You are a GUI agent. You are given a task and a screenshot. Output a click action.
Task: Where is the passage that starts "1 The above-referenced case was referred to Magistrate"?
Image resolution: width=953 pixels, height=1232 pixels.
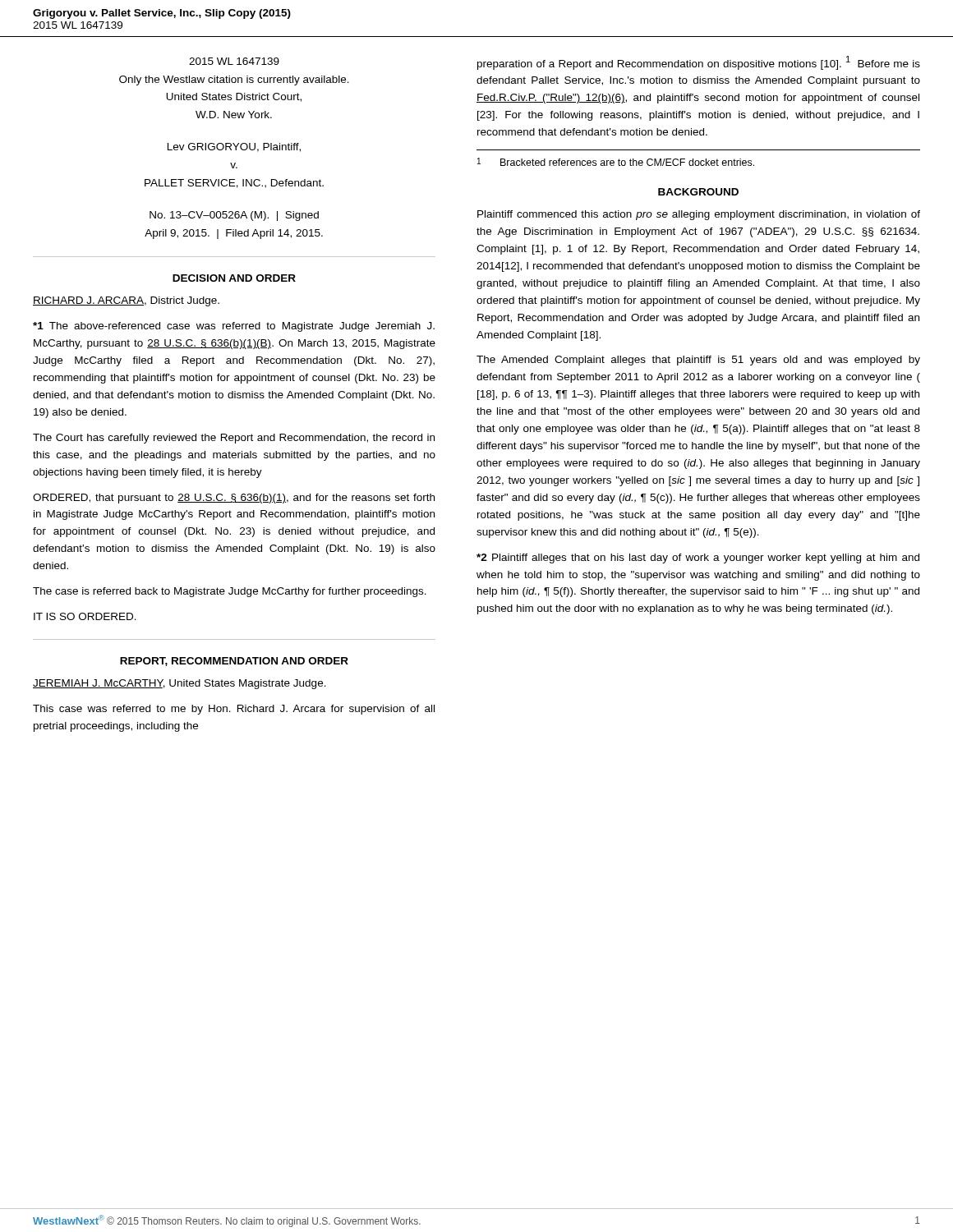pyautogui.click(x=234, y=369)
